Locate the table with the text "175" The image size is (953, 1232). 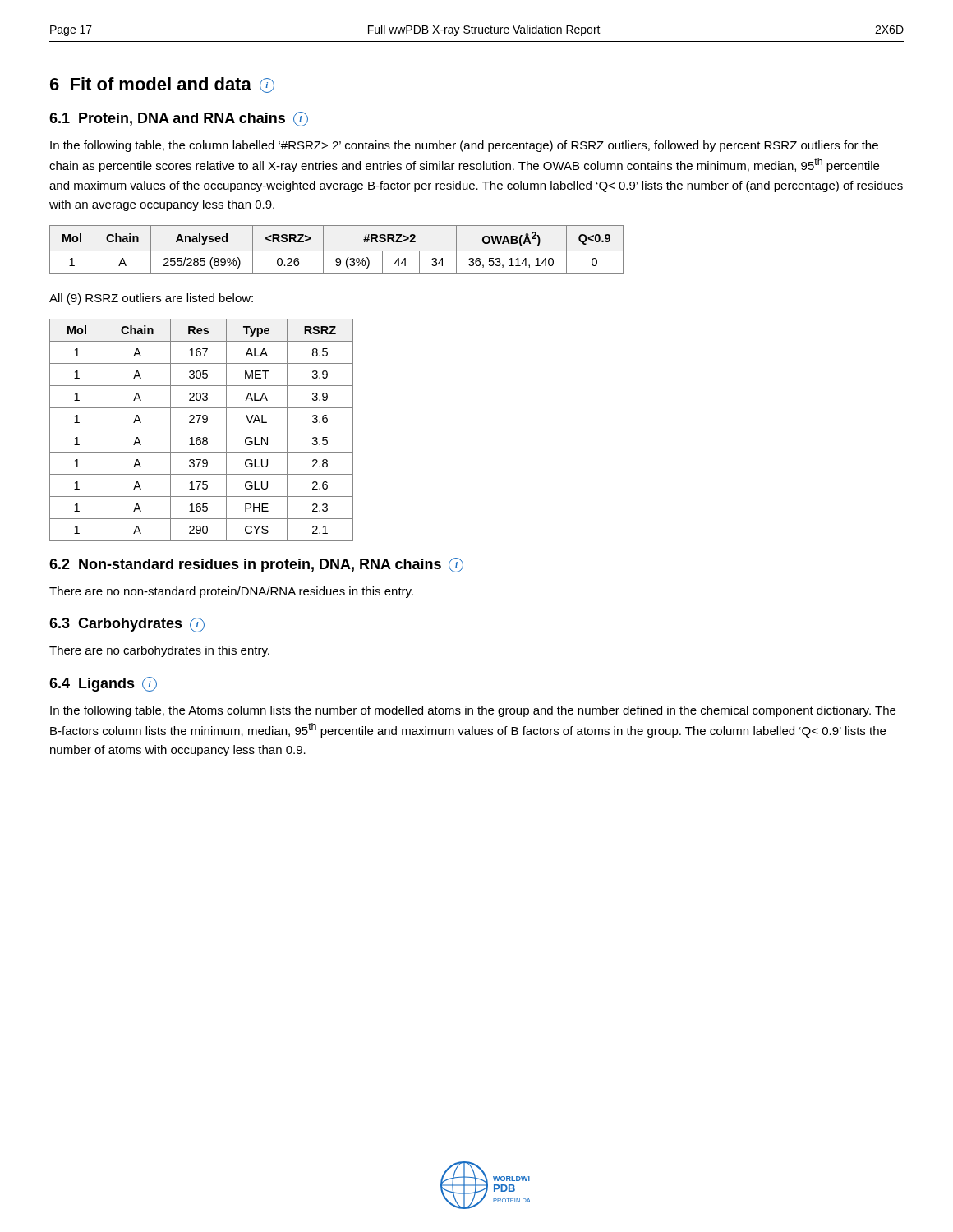pyautogui.click(x=476, y=430)
